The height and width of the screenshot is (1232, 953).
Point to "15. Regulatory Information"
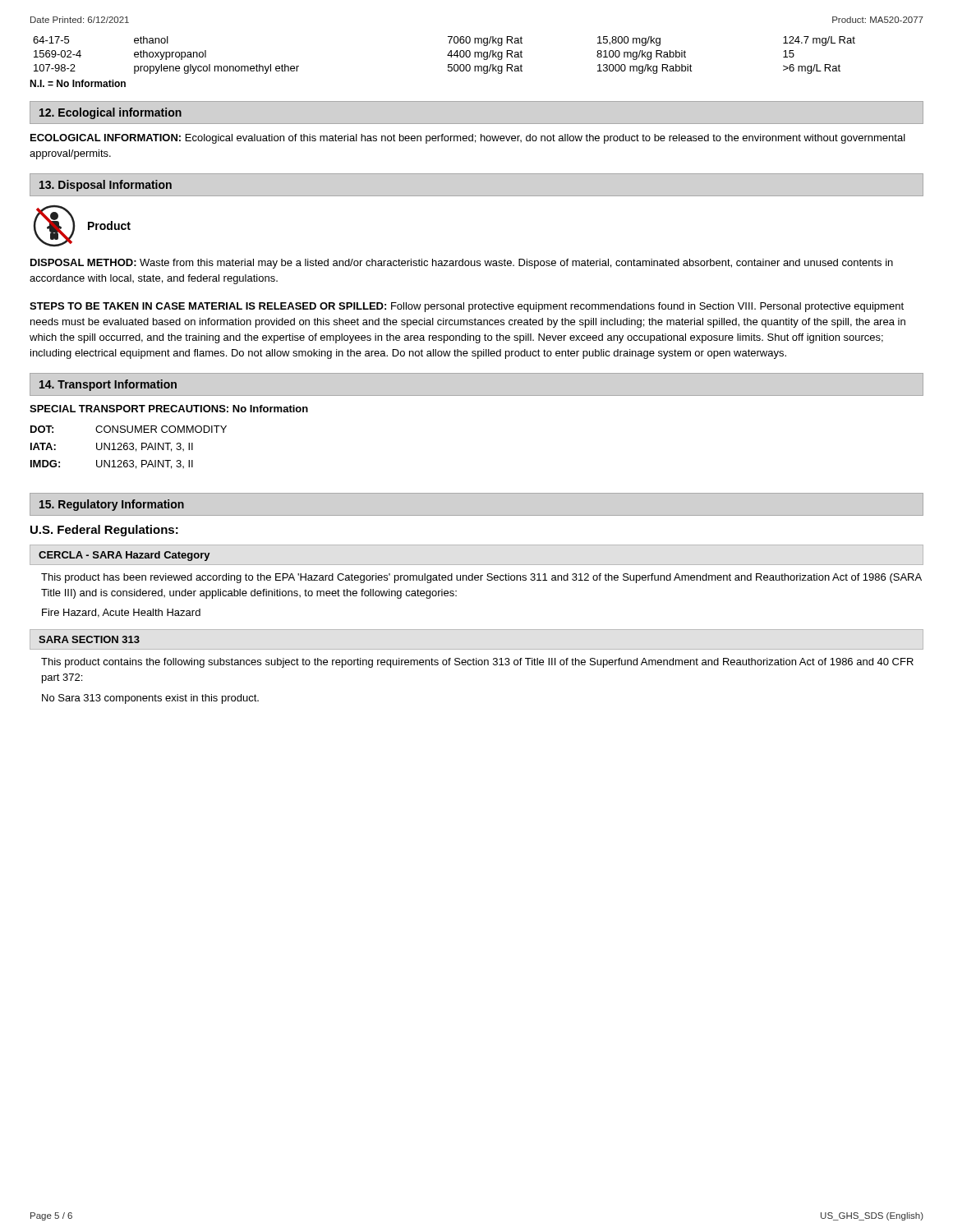111,504
